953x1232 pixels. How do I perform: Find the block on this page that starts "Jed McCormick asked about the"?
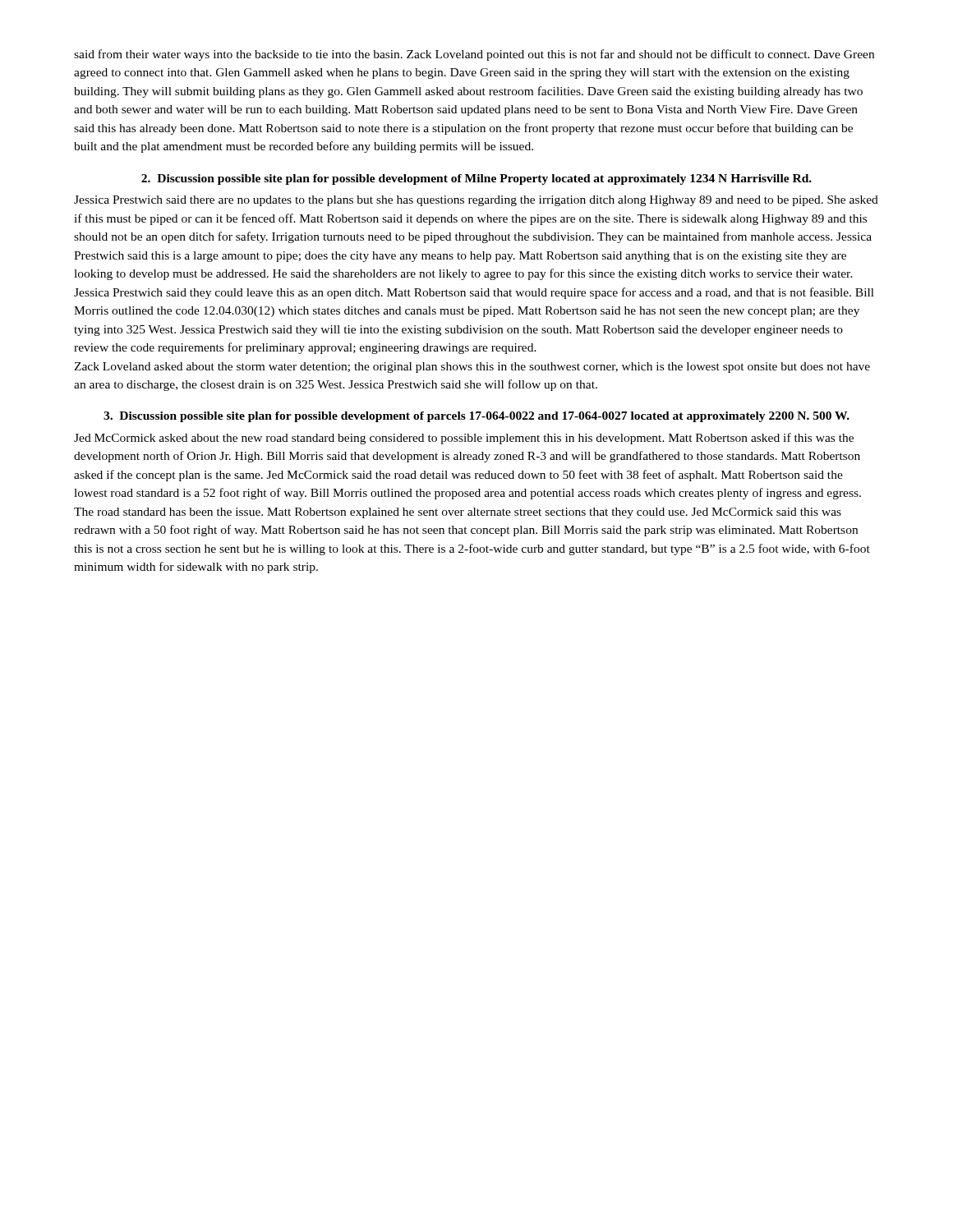476,502
